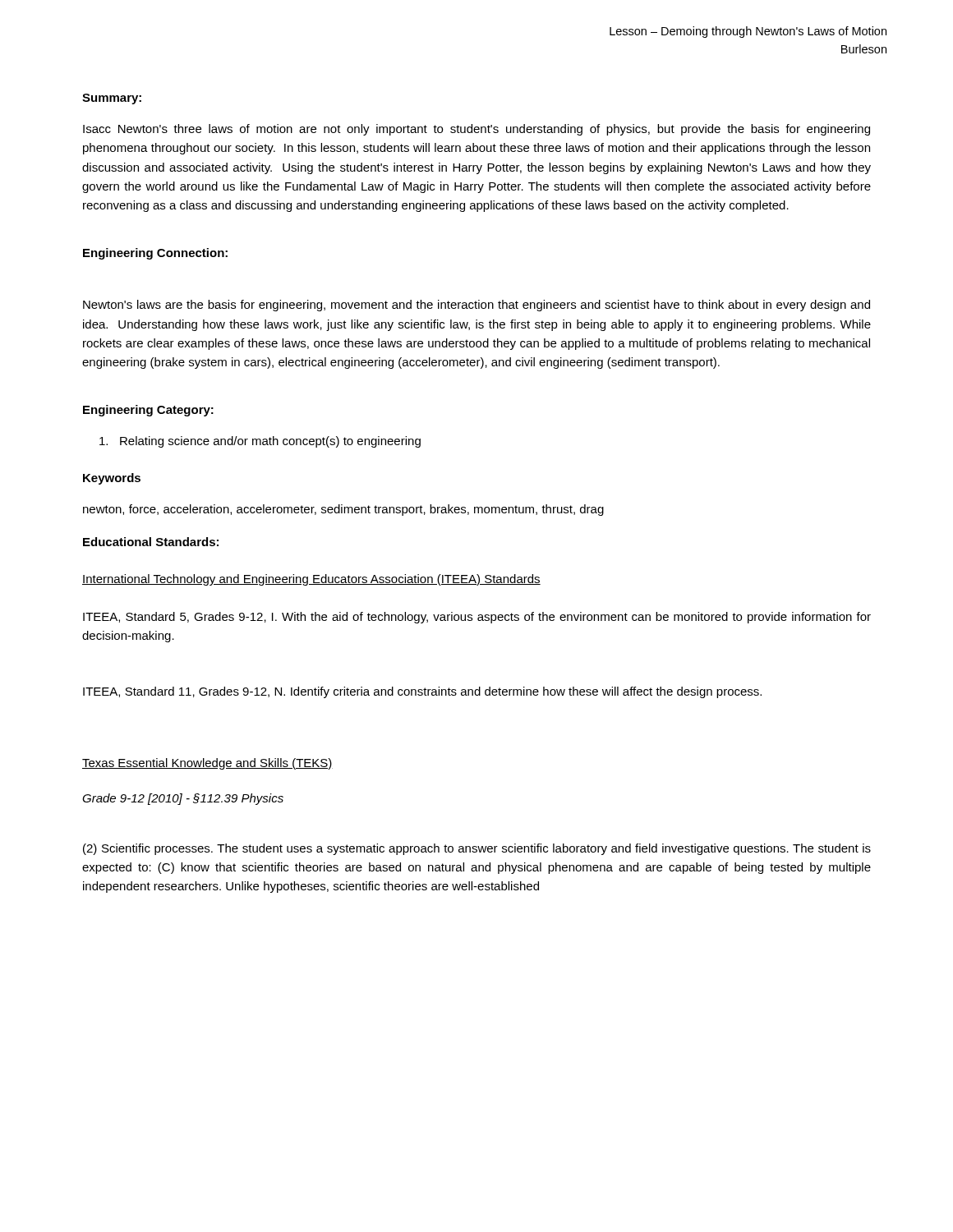Locate the text starting "Engineering Category:"
Image resolution: width=953 pixels, height=1232 pixels.
point(148,410)
